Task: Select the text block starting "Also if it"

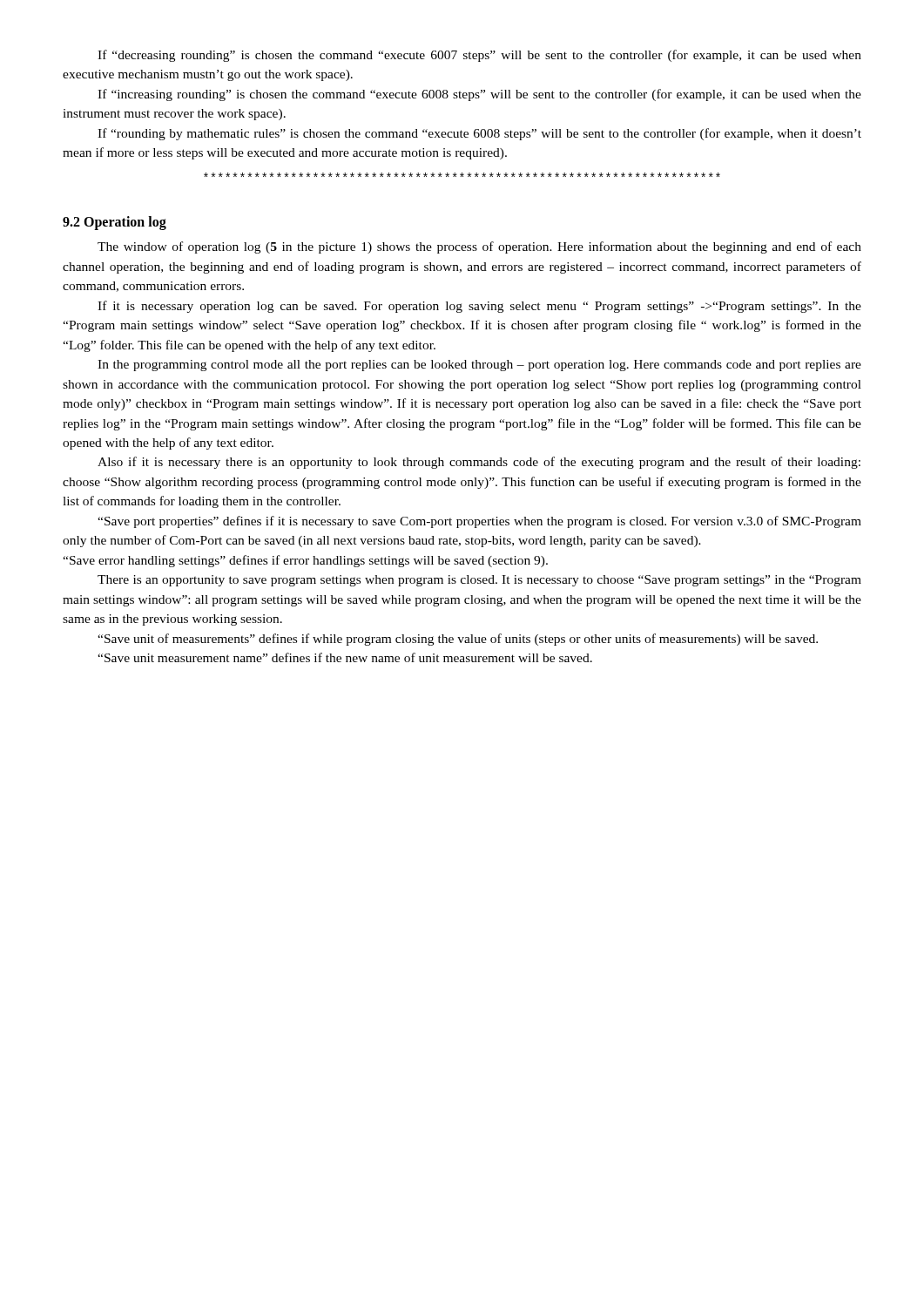Action: (462, 482)
